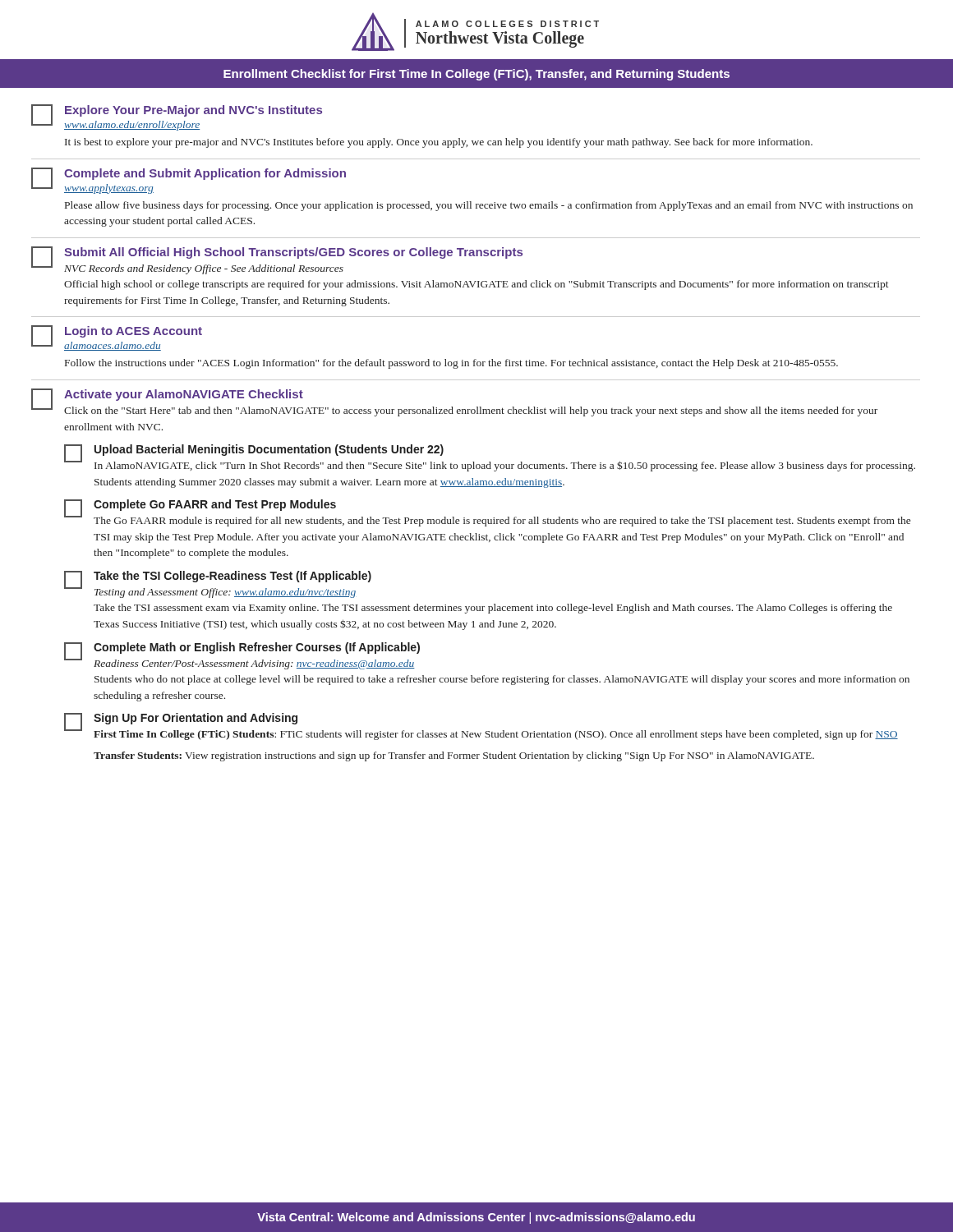Image resolution: width=953 pixels, height=1232 pixels.
Task: Select the text starting "Students who do not place at college level"
Action: coord(502,687)
